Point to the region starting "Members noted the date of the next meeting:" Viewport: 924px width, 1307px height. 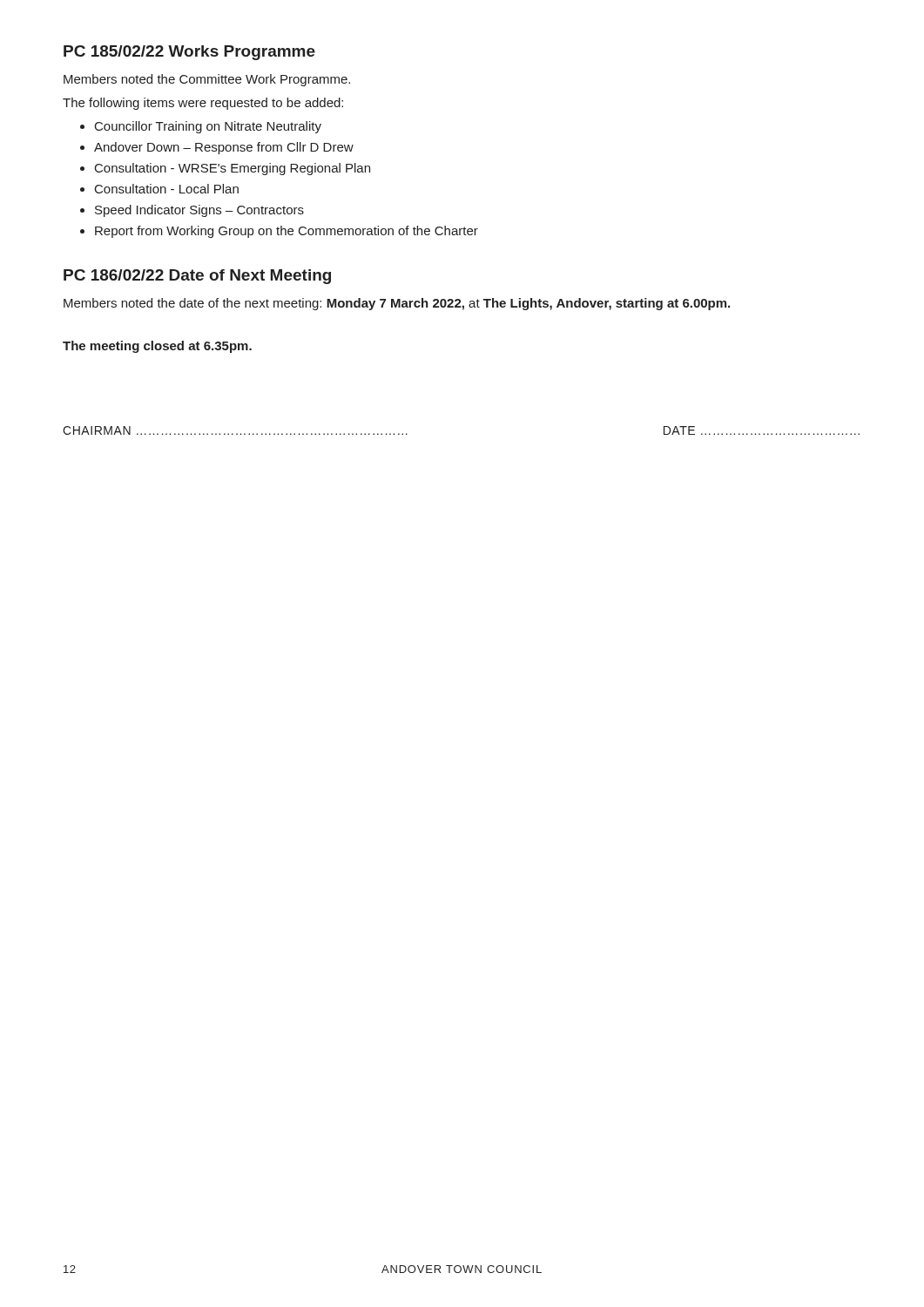point(397,303)
